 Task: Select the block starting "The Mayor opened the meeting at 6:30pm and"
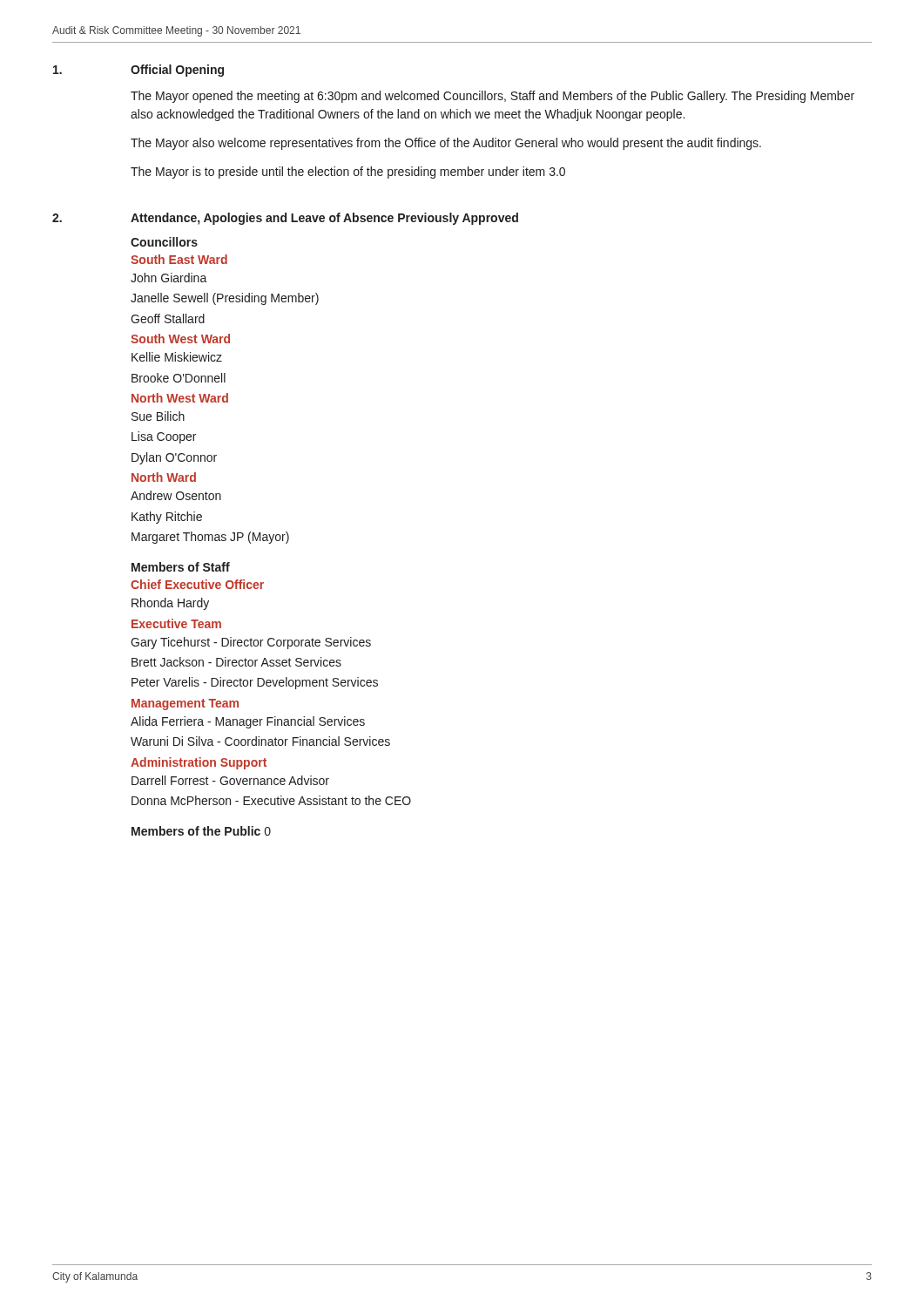click(493, 105)
